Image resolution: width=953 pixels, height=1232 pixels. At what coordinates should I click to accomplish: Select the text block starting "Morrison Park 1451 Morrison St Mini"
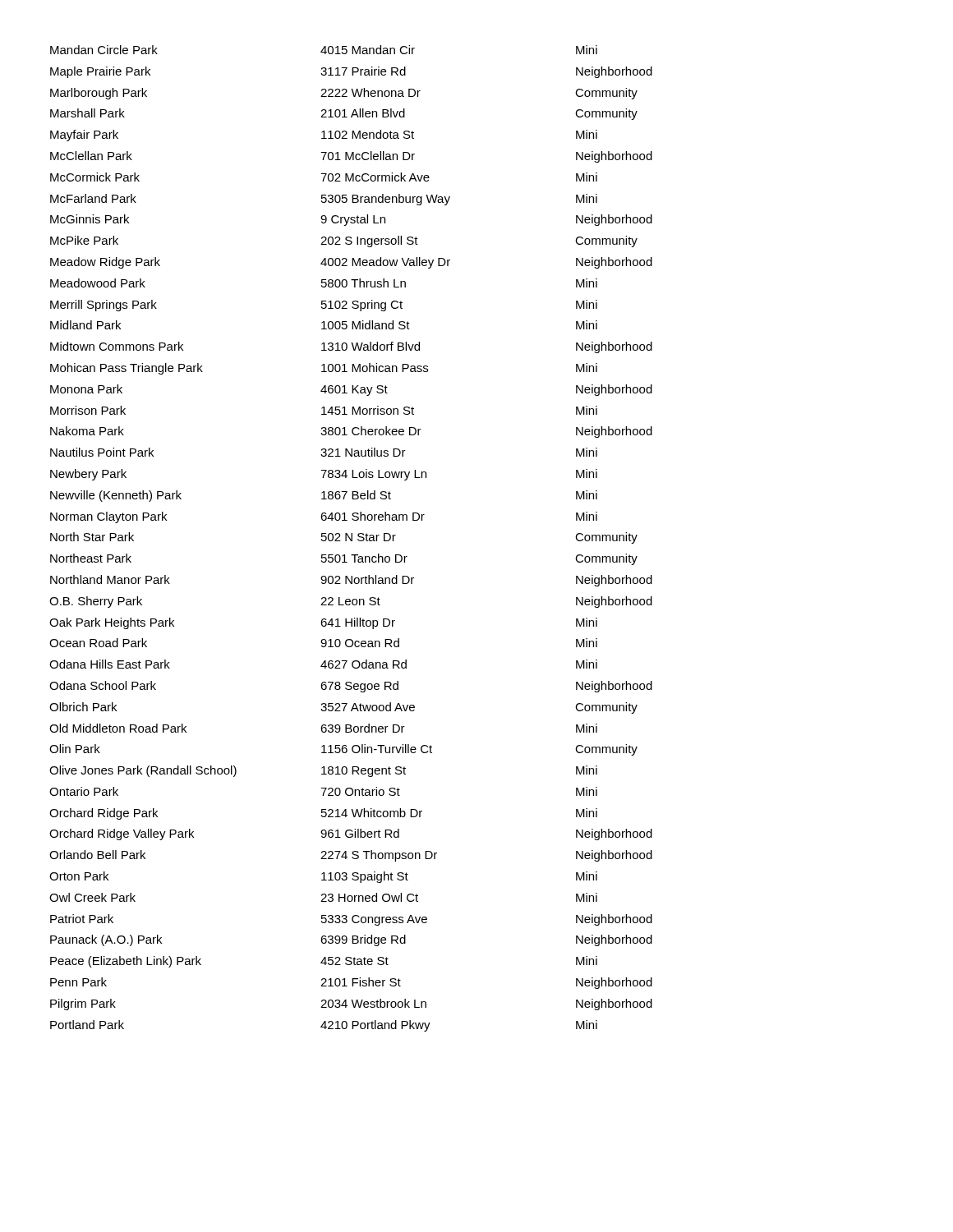394,410
